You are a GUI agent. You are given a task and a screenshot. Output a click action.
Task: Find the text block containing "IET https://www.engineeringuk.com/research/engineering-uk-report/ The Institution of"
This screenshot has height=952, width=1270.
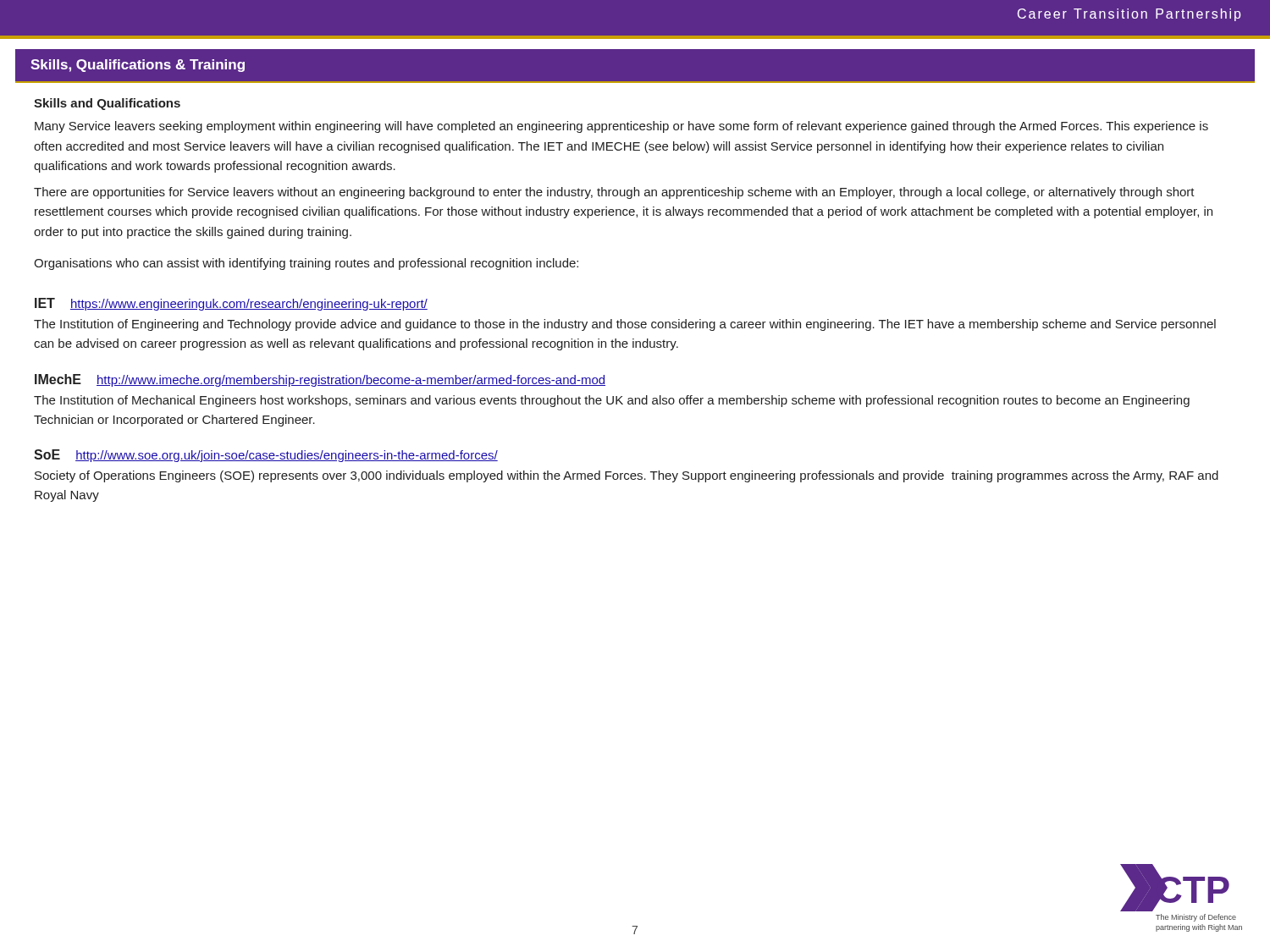click(x=635, y=325)
